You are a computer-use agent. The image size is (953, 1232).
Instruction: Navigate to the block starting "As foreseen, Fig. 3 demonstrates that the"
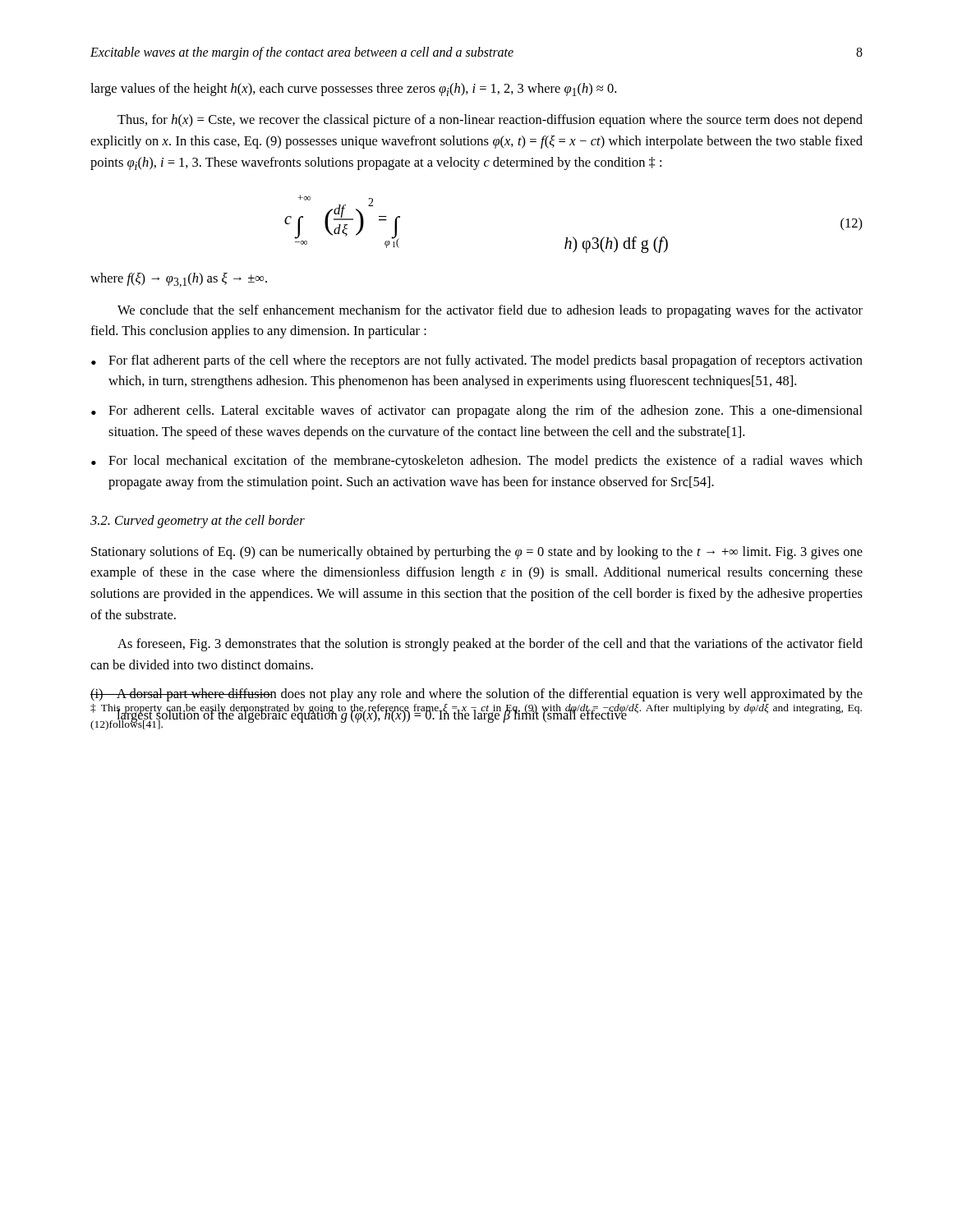[x=476, y=654]
